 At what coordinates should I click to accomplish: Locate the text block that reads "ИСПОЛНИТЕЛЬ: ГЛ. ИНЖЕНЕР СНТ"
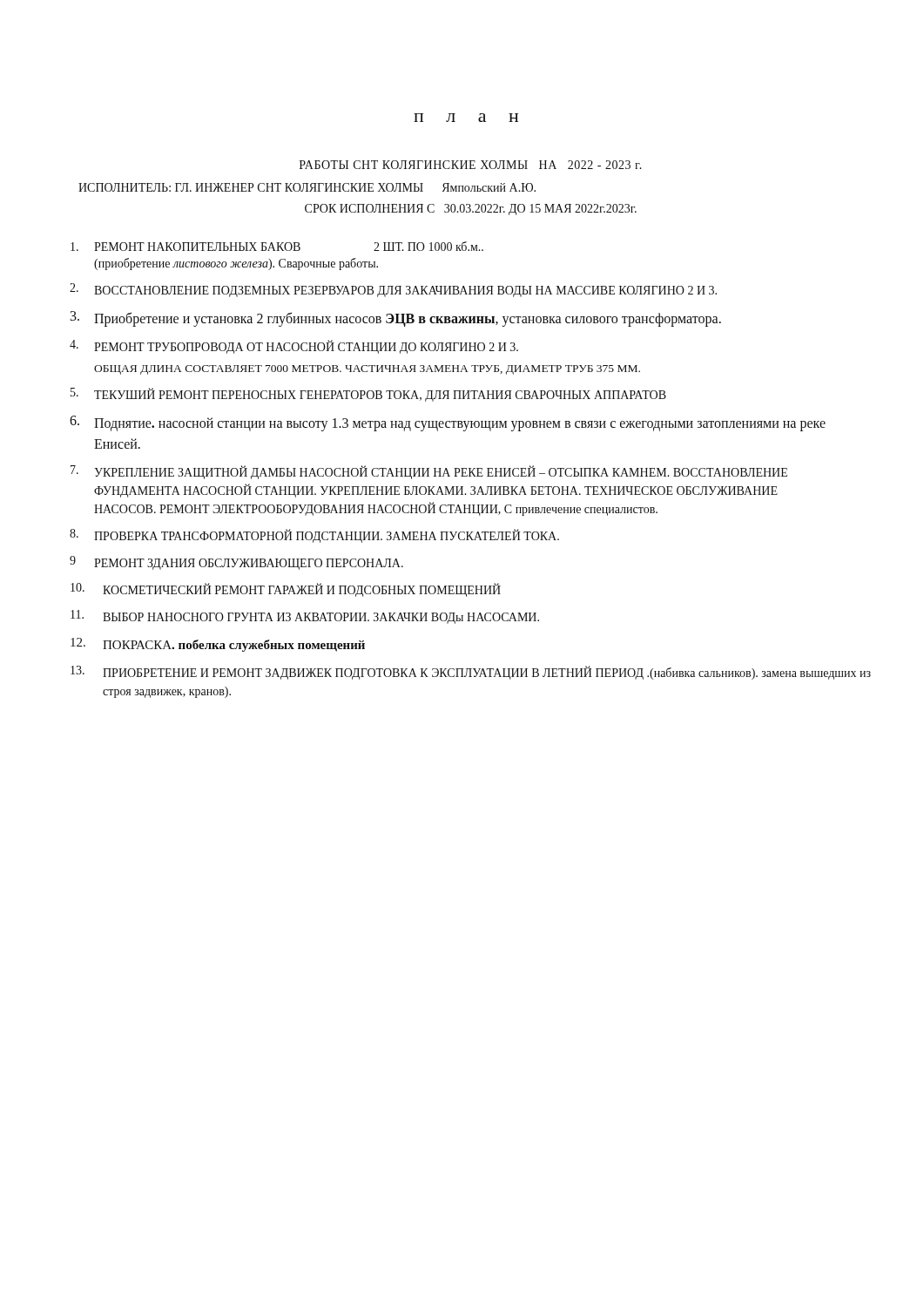[307, 188]
